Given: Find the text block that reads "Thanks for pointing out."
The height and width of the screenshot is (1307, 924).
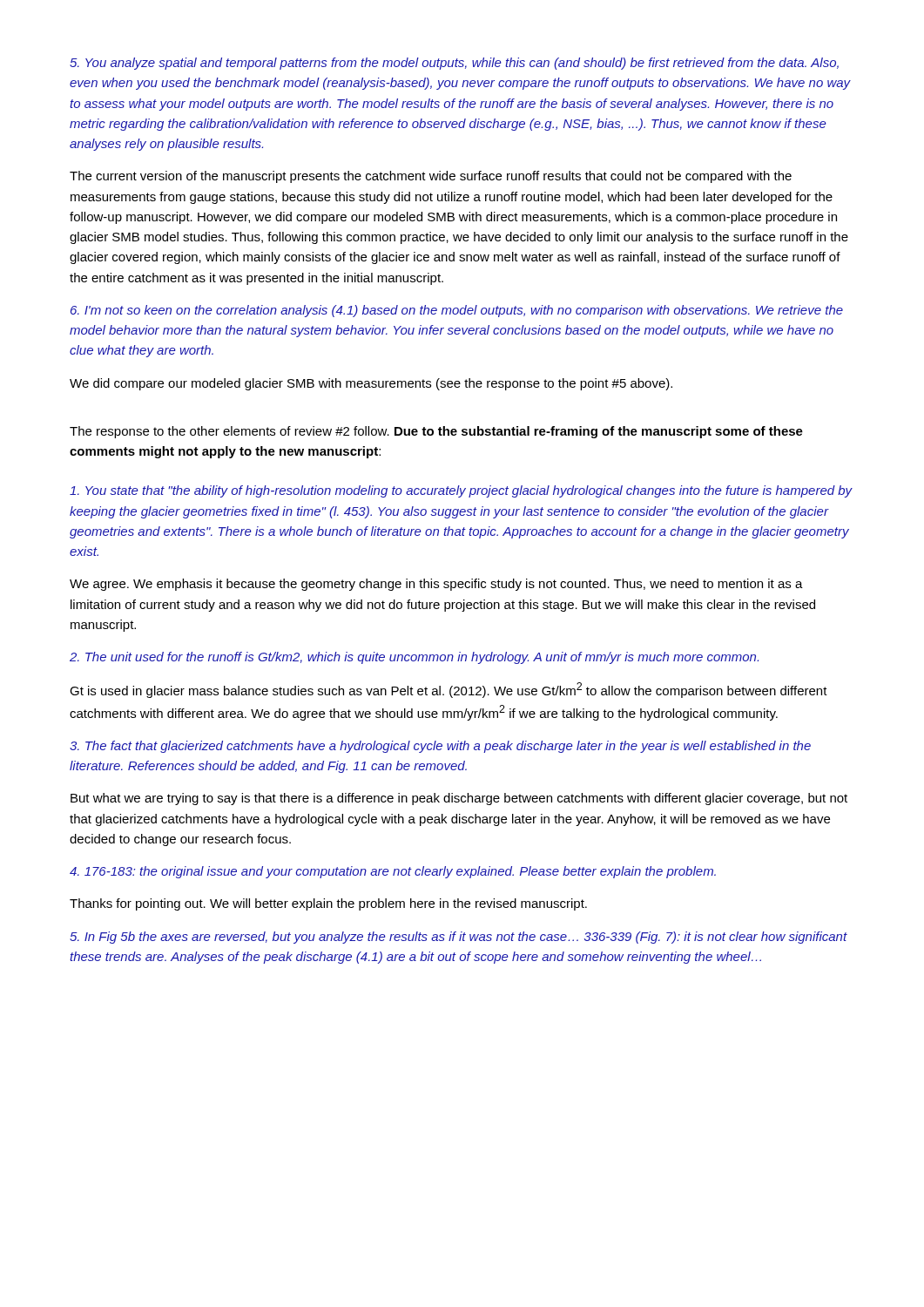Looking at the screenshot, I should (462, 903).
